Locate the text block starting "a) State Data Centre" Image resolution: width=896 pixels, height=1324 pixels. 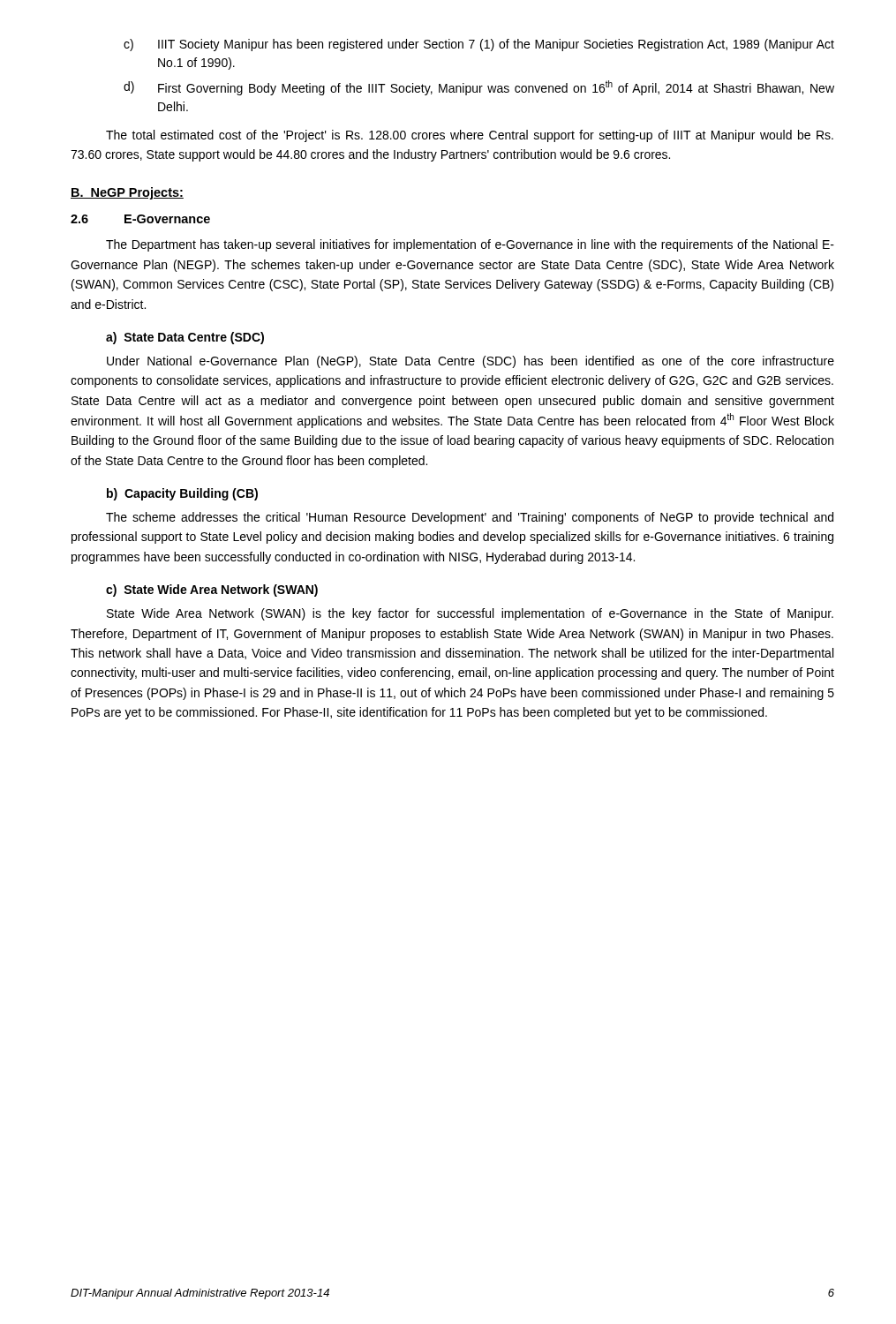185,337
